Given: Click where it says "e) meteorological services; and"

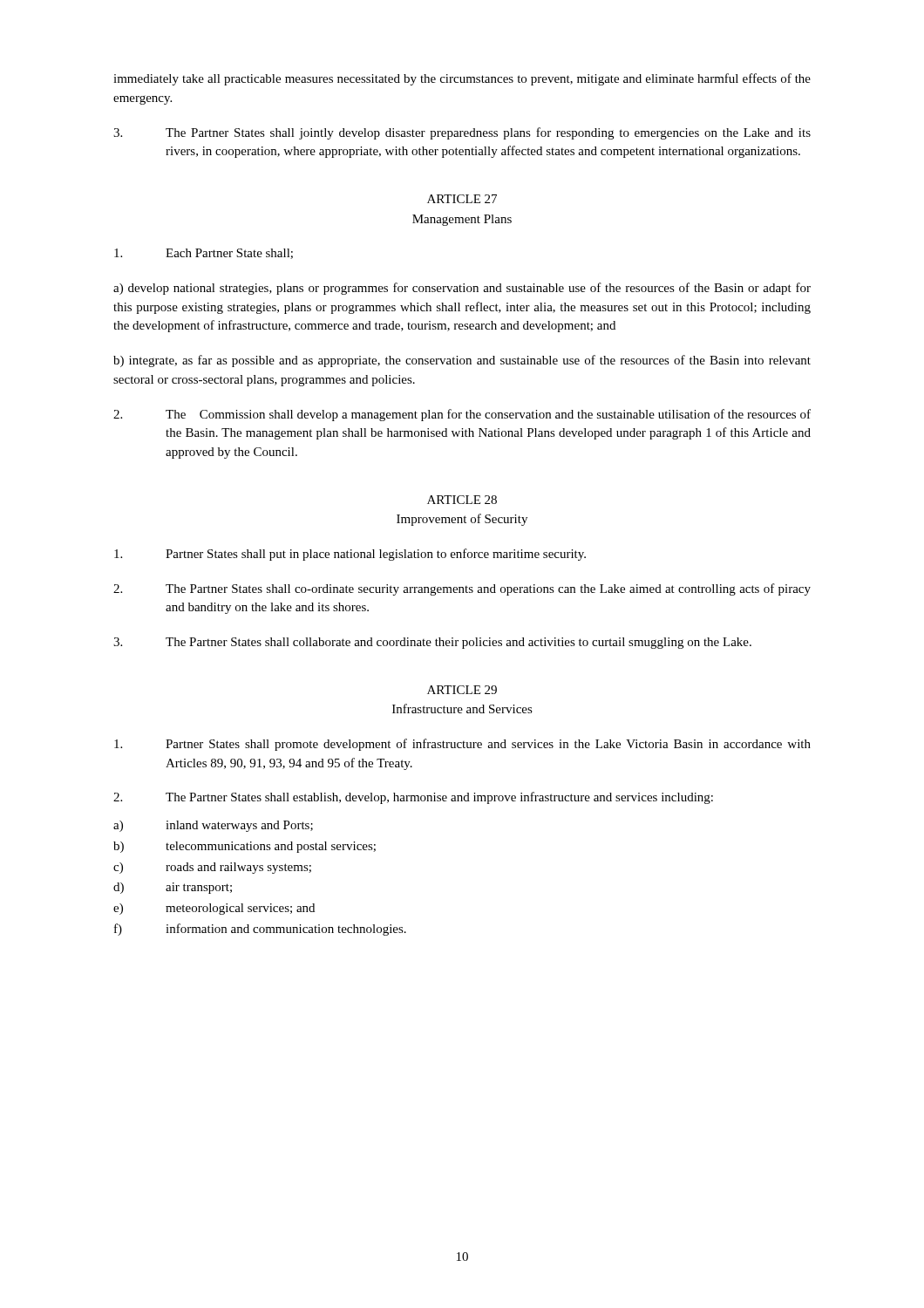Looking at the screenshot, I should pos(214,909).
